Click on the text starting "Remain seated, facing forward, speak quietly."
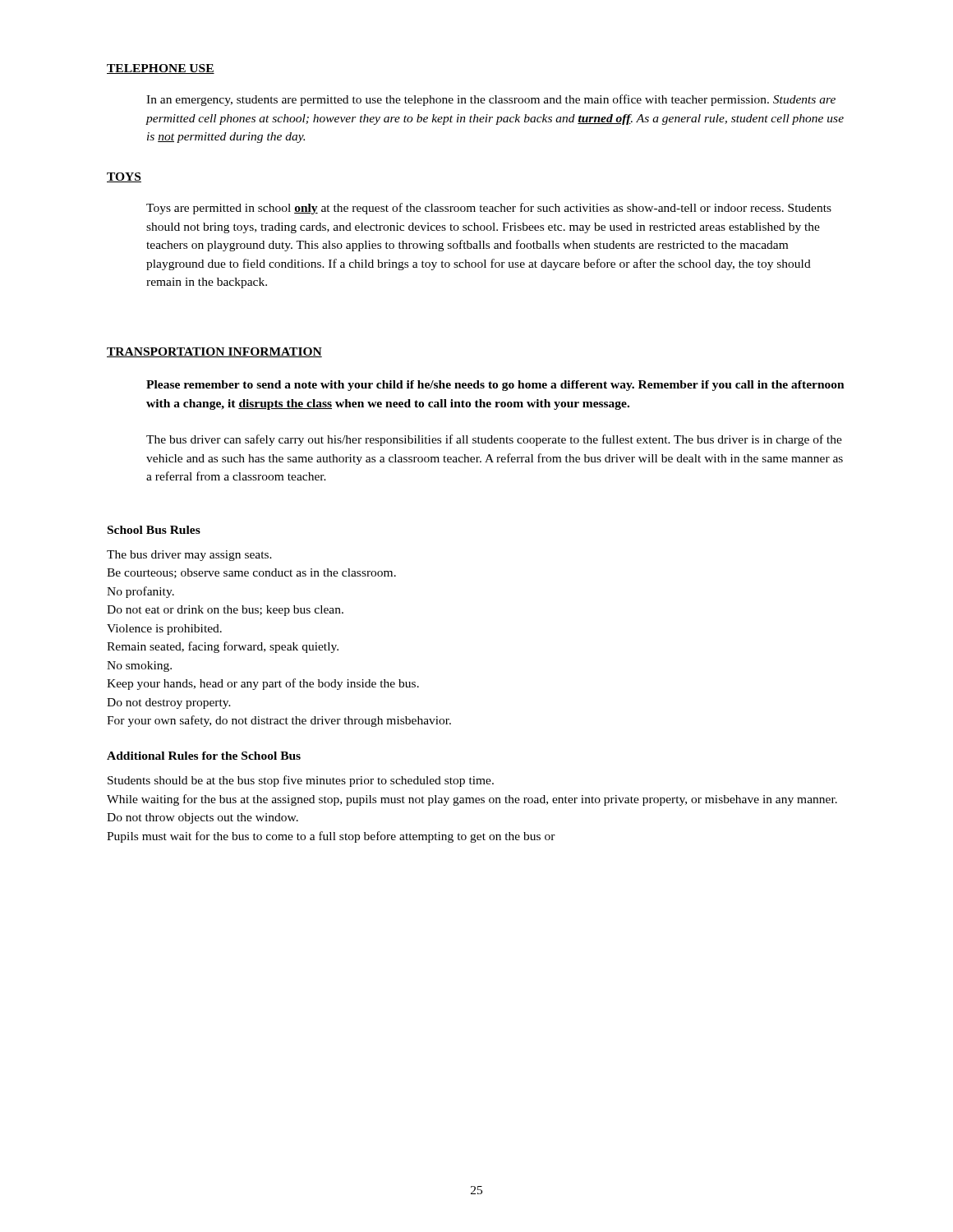953x1232 pixels. pyautogui.click(x=223, y=647)
